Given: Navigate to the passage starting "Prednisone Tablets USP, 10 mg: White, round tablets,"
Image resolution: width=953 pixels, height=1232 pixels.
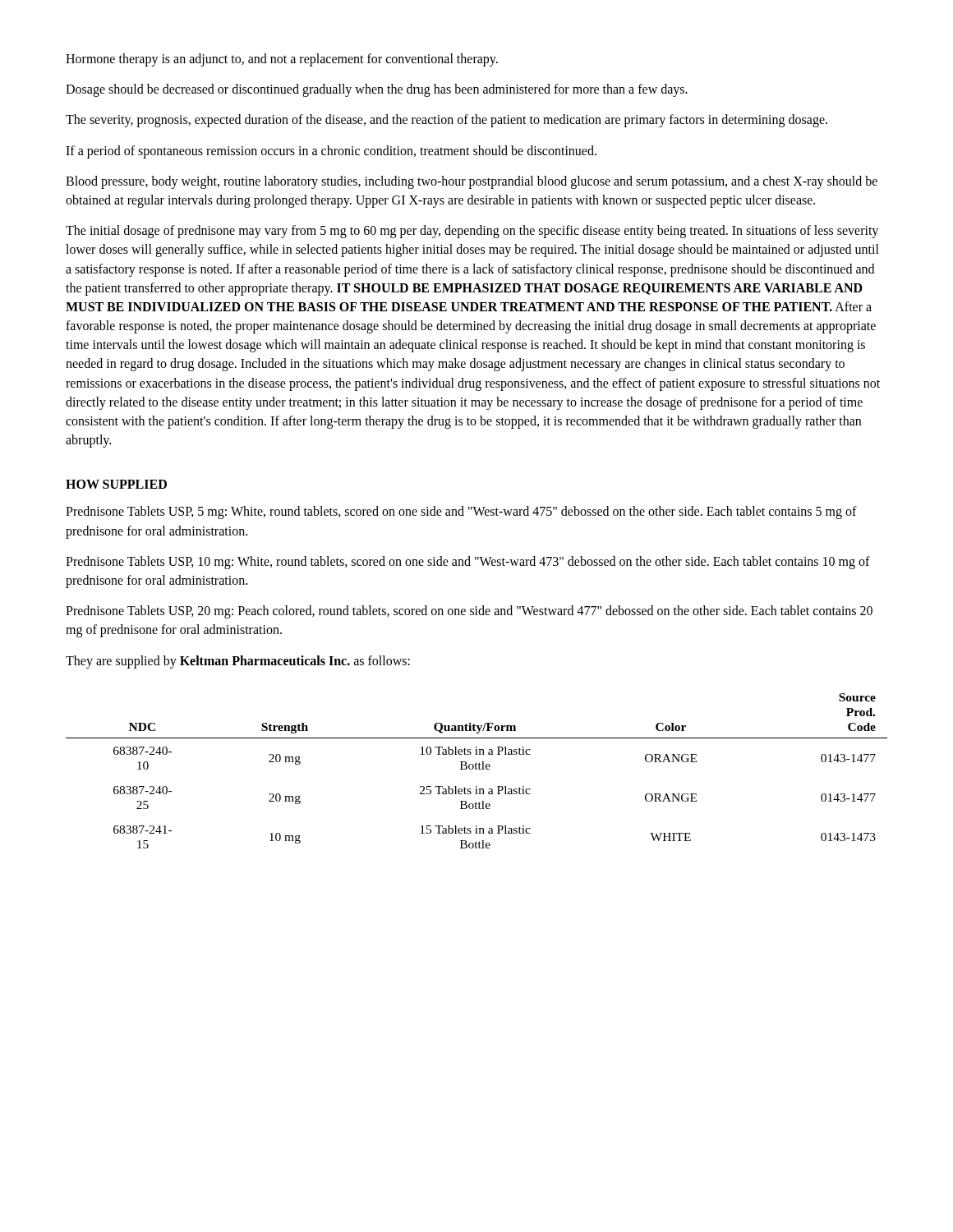Looking at the screenshot, I should coord(468,571).
